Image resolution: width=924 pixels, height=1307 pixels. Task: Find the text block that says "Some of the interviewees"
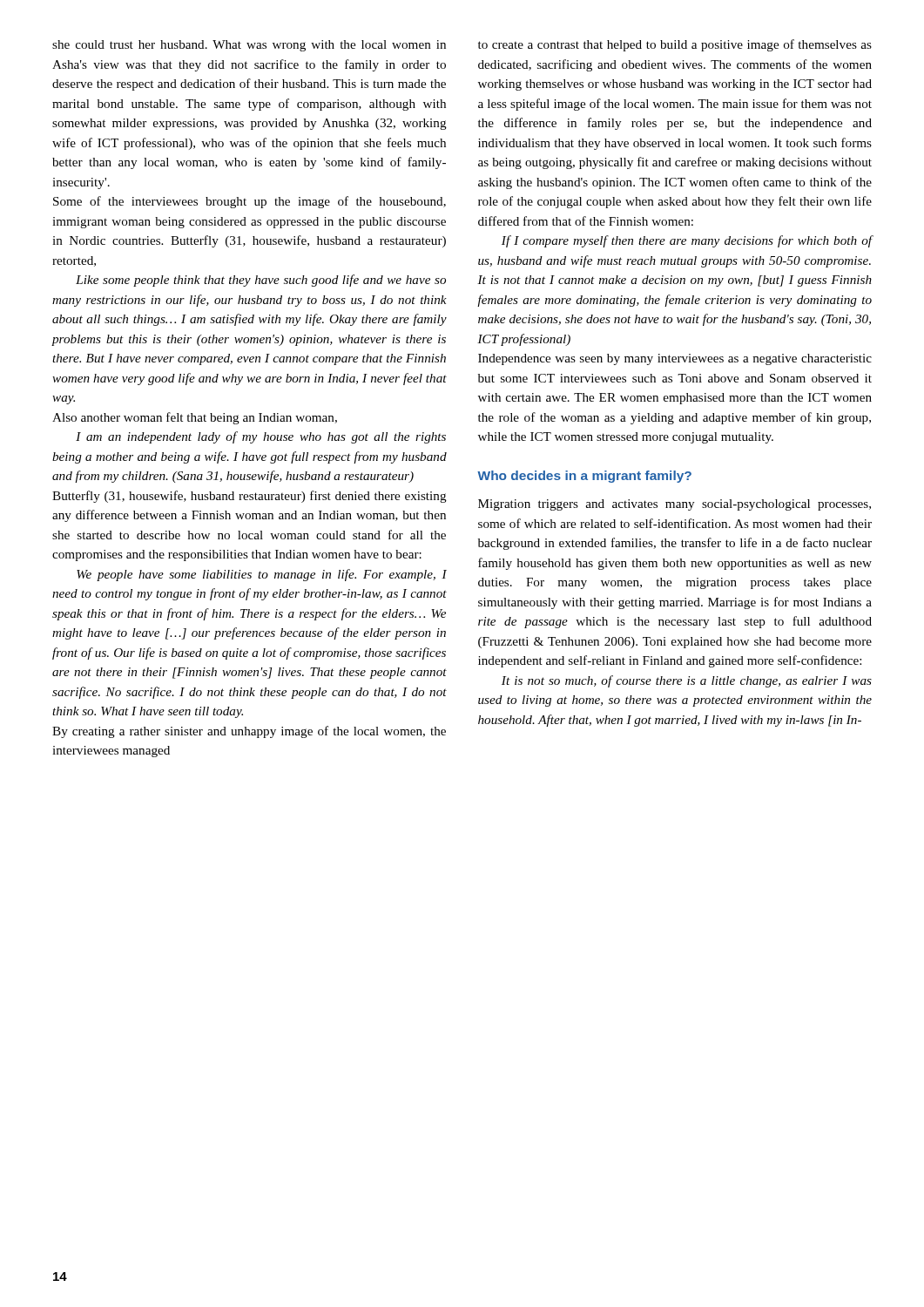pos(249,231)
